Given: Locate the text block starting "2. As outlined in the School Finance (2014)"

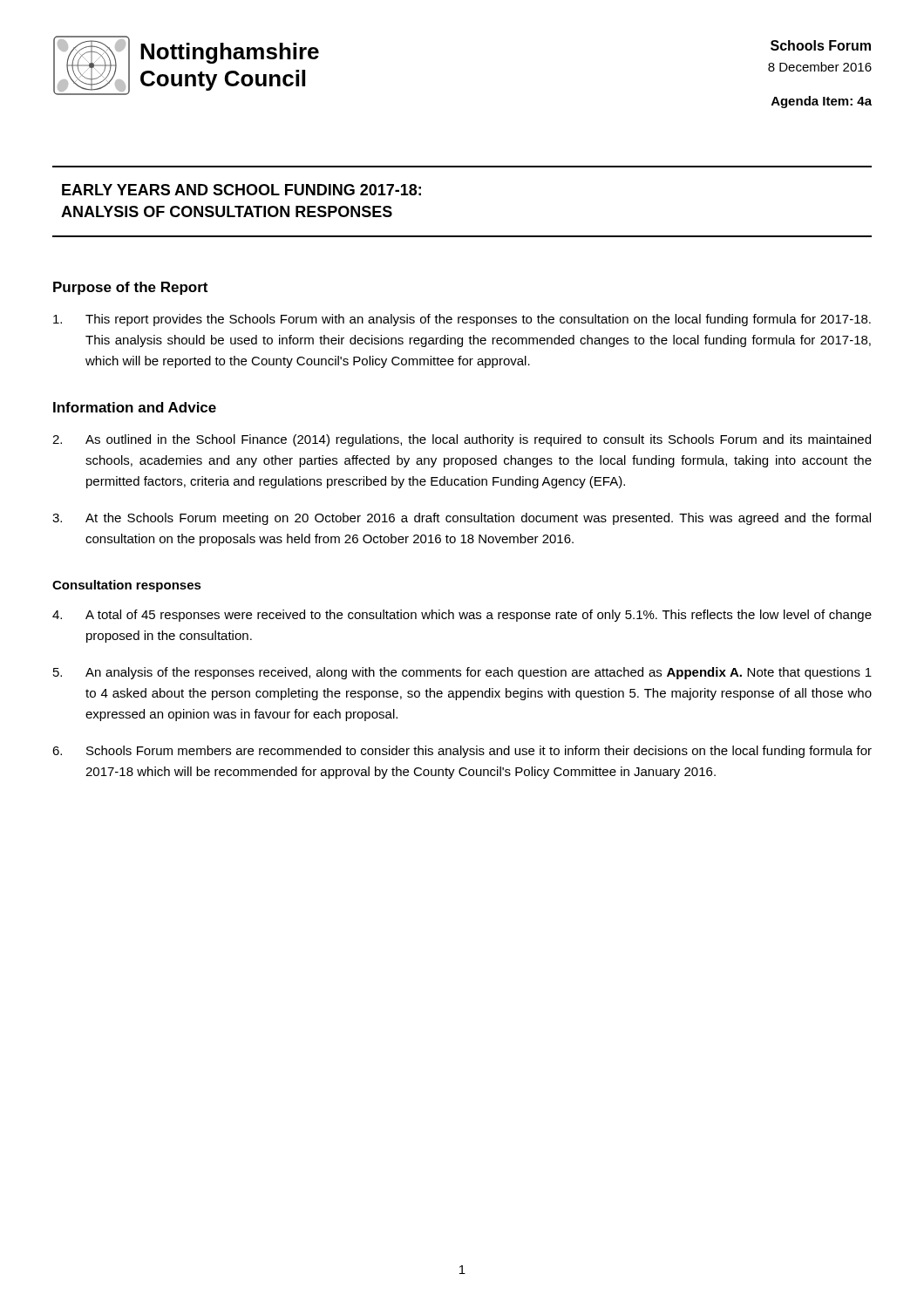Looking at the screenshot, I should [462, 460].
